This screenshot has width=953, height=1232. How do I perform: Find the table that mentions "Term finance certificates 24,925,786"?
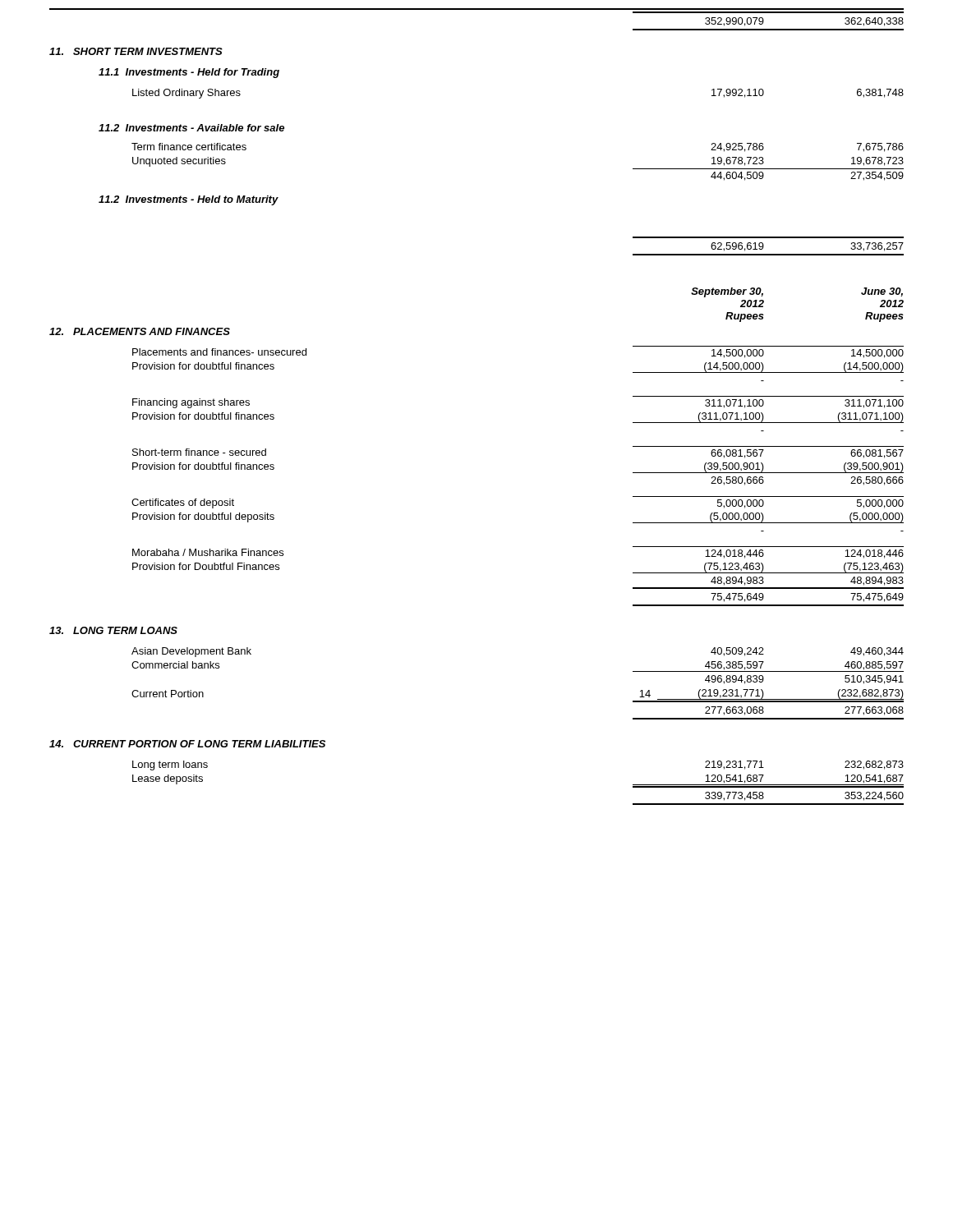click(x=476, y=161)
